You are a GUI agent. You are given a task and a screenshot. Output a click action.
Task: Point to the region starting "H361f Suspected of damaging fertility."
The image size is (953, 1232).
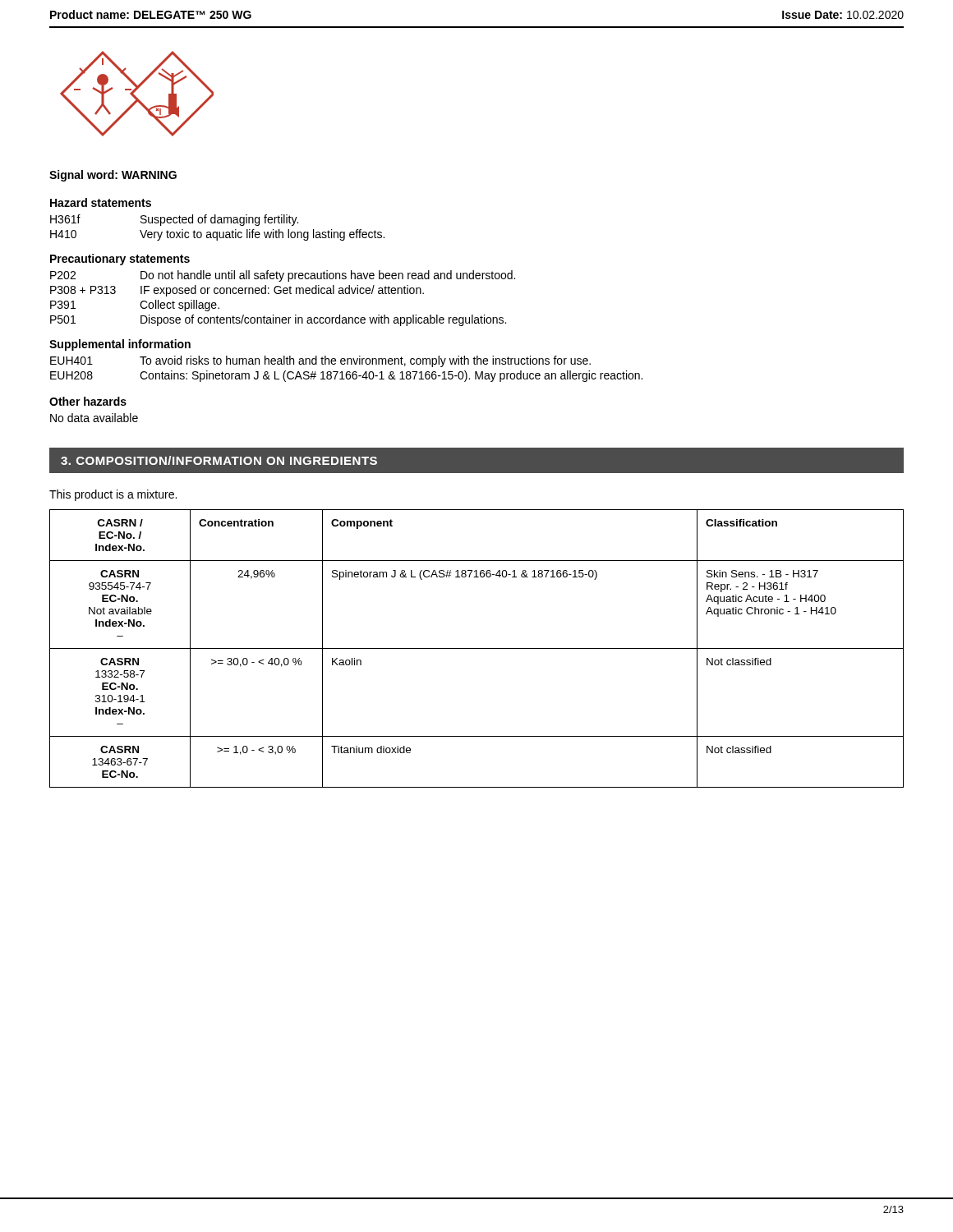pyautogui.click(x=174, y=220)
